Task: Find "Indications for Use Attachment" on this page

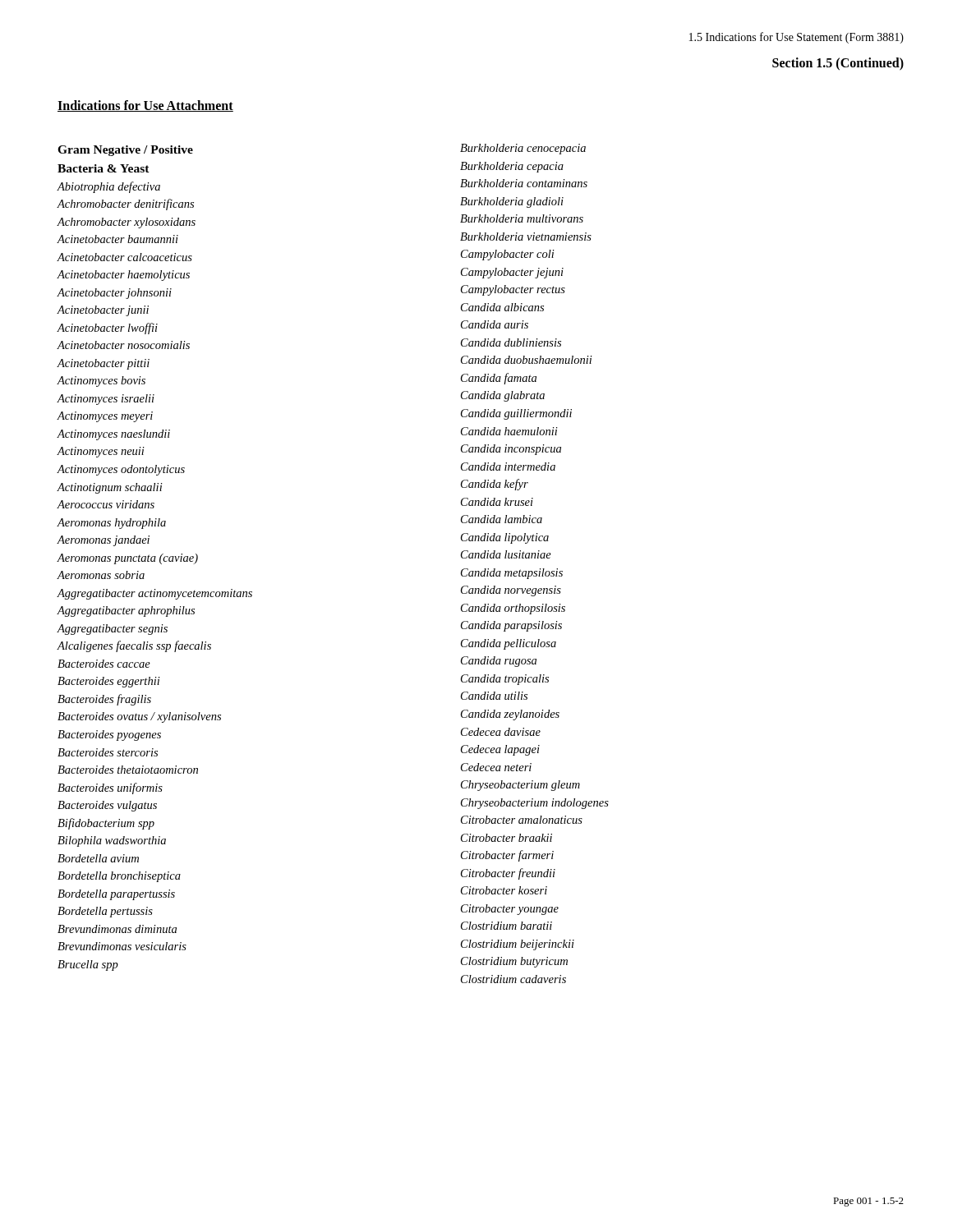Action: (145, 106)
